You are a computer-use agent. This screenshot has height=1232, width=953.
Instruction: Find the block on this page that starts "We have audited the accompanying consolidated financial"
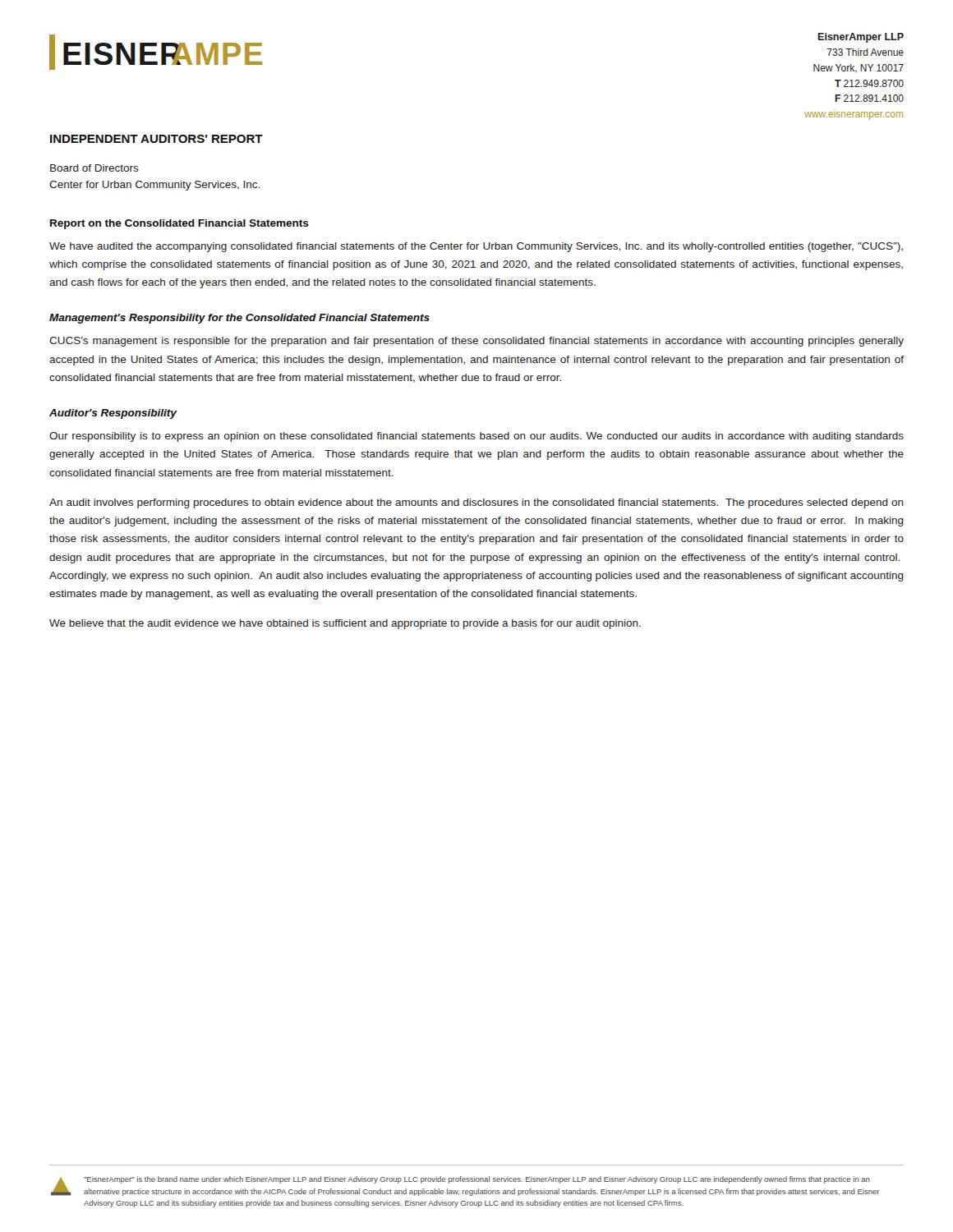476,264
